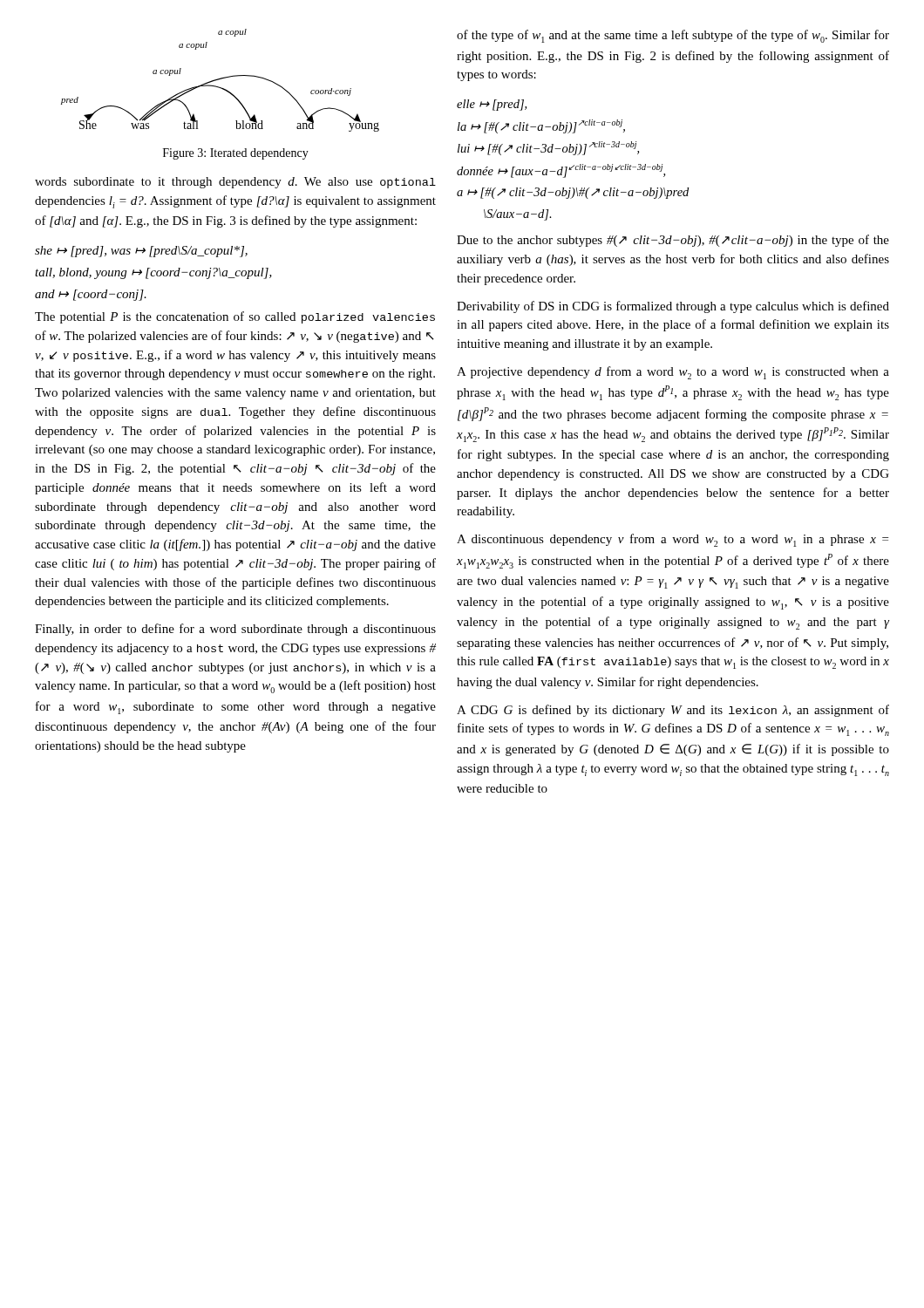
Task: Locate the block of text that opens with "Derivability of DS in"
Action: click(673, 325)
